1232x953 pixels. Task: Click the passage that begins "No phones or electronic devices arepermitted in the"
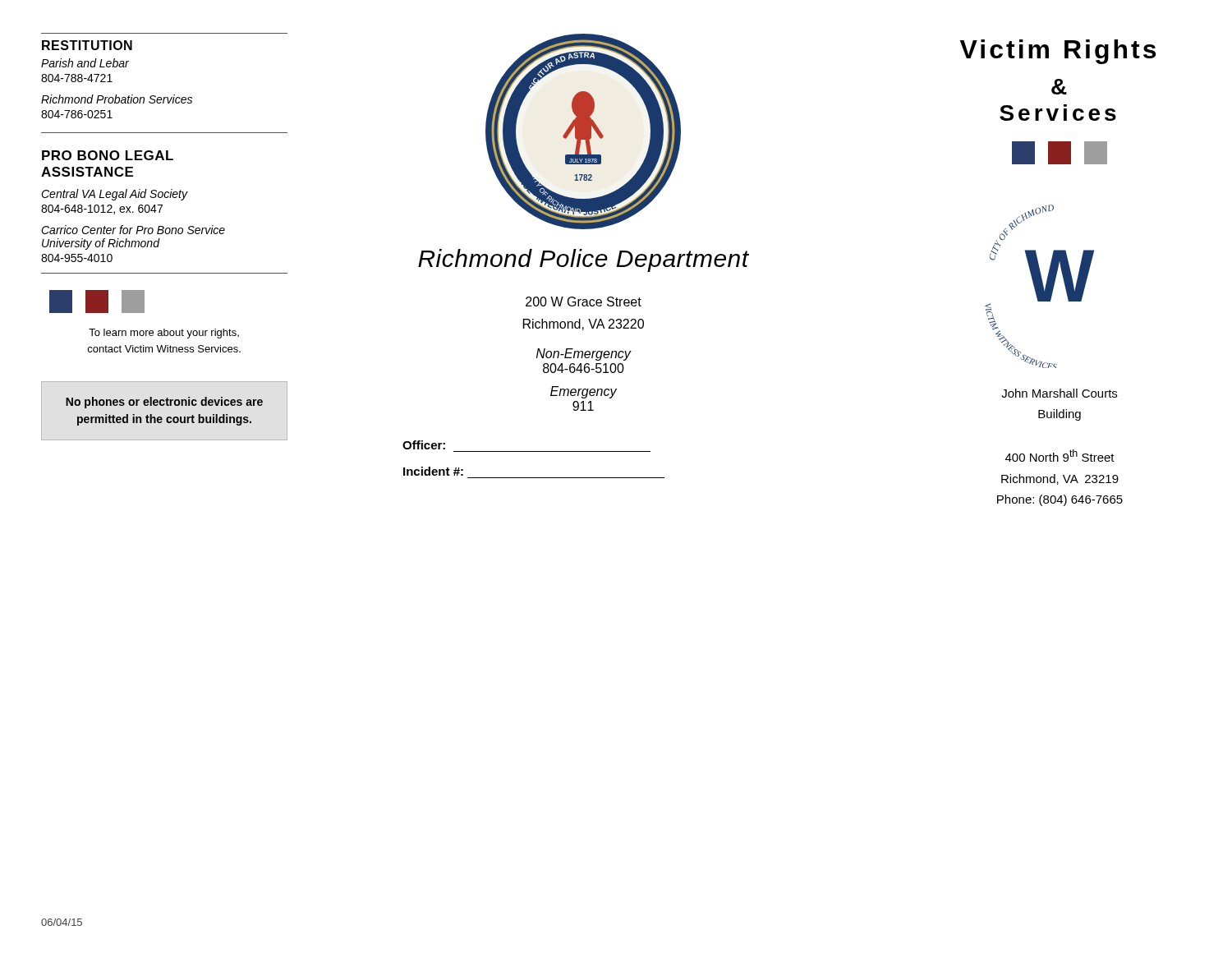click(164, 411)
